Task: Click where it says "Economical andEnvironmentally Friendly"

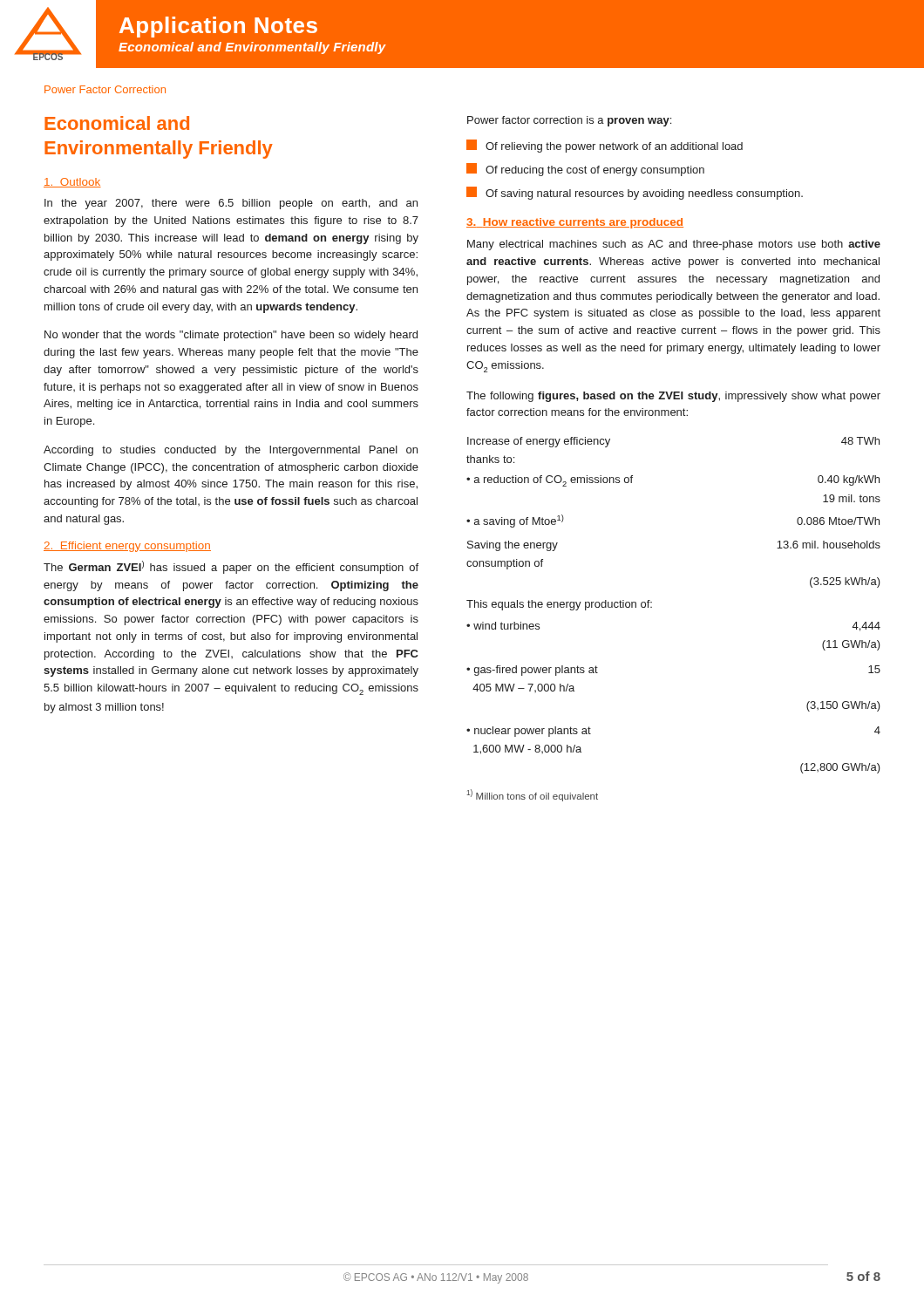Action: click(x=158, y=135)
